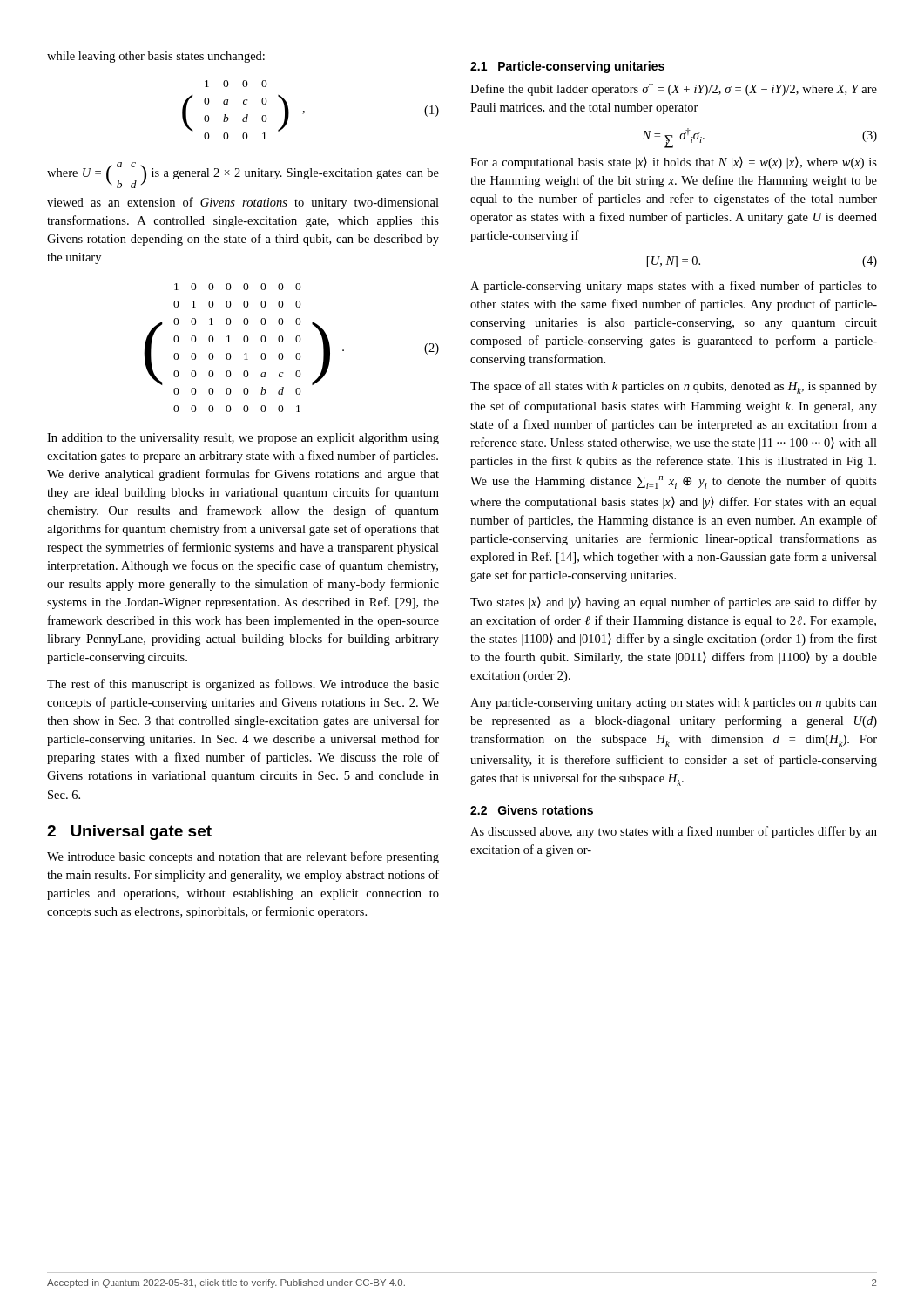
Task: Locate the block of text that opens with "while leaving other"
Action: point(156,56)
